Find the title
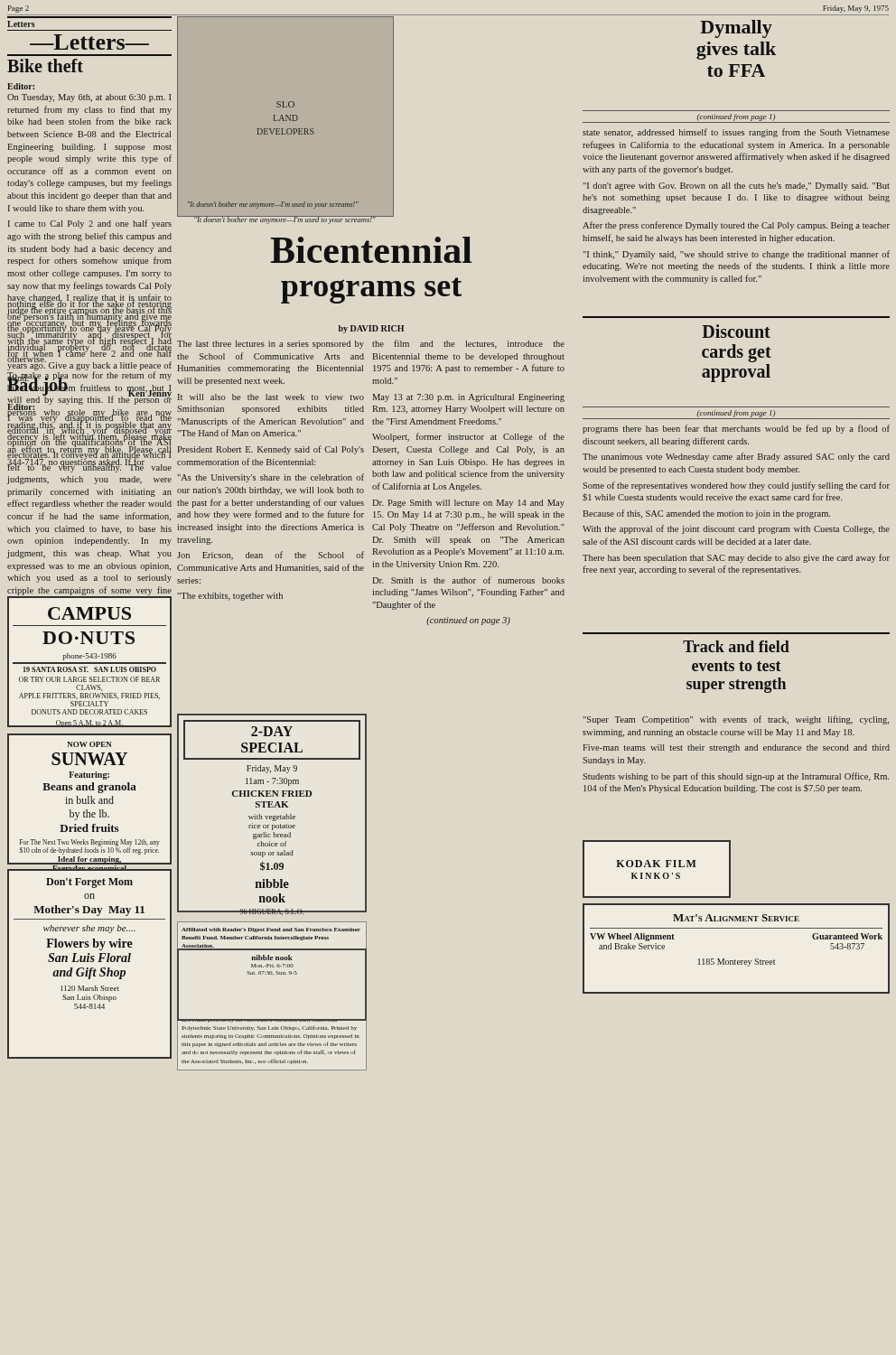Screen dimensions: 1355x896 tap(371, 267)
